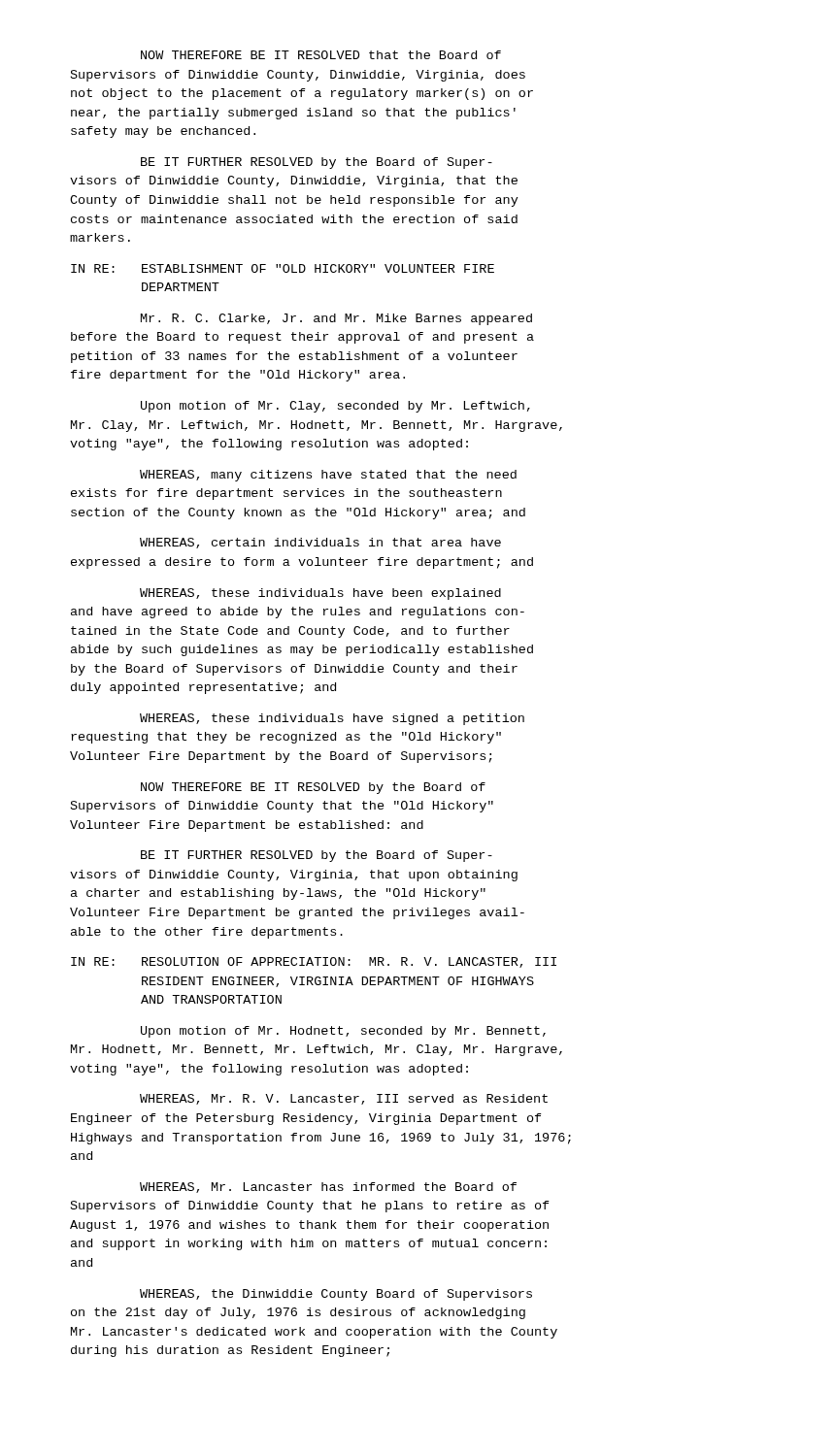Locate the block starting "Upon motion of Mr. Hodnett, seconded by"

[x=318, y=1050]
